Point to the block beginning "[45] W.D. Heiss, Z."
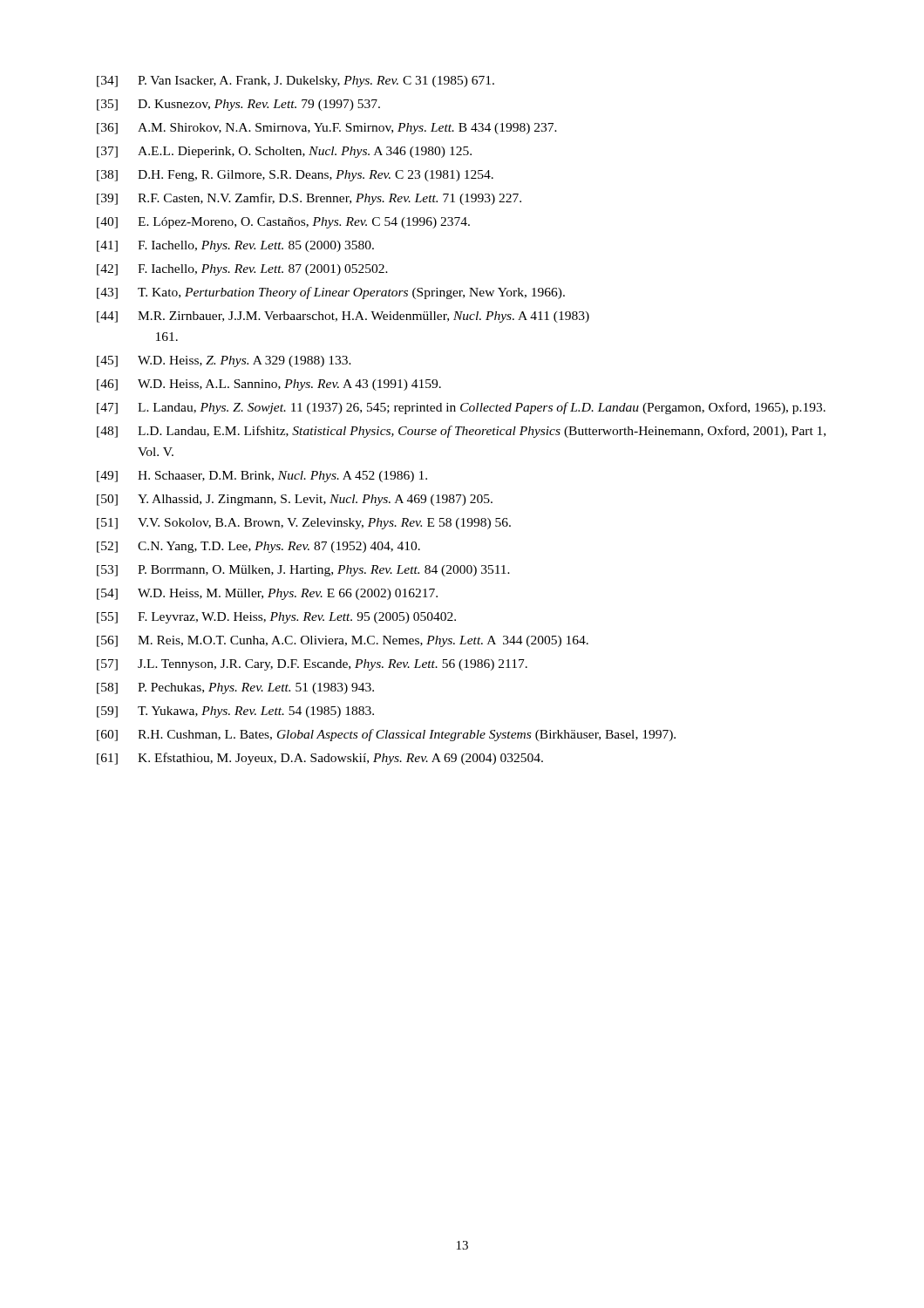The image size is (924, 1308). [224, 361]
